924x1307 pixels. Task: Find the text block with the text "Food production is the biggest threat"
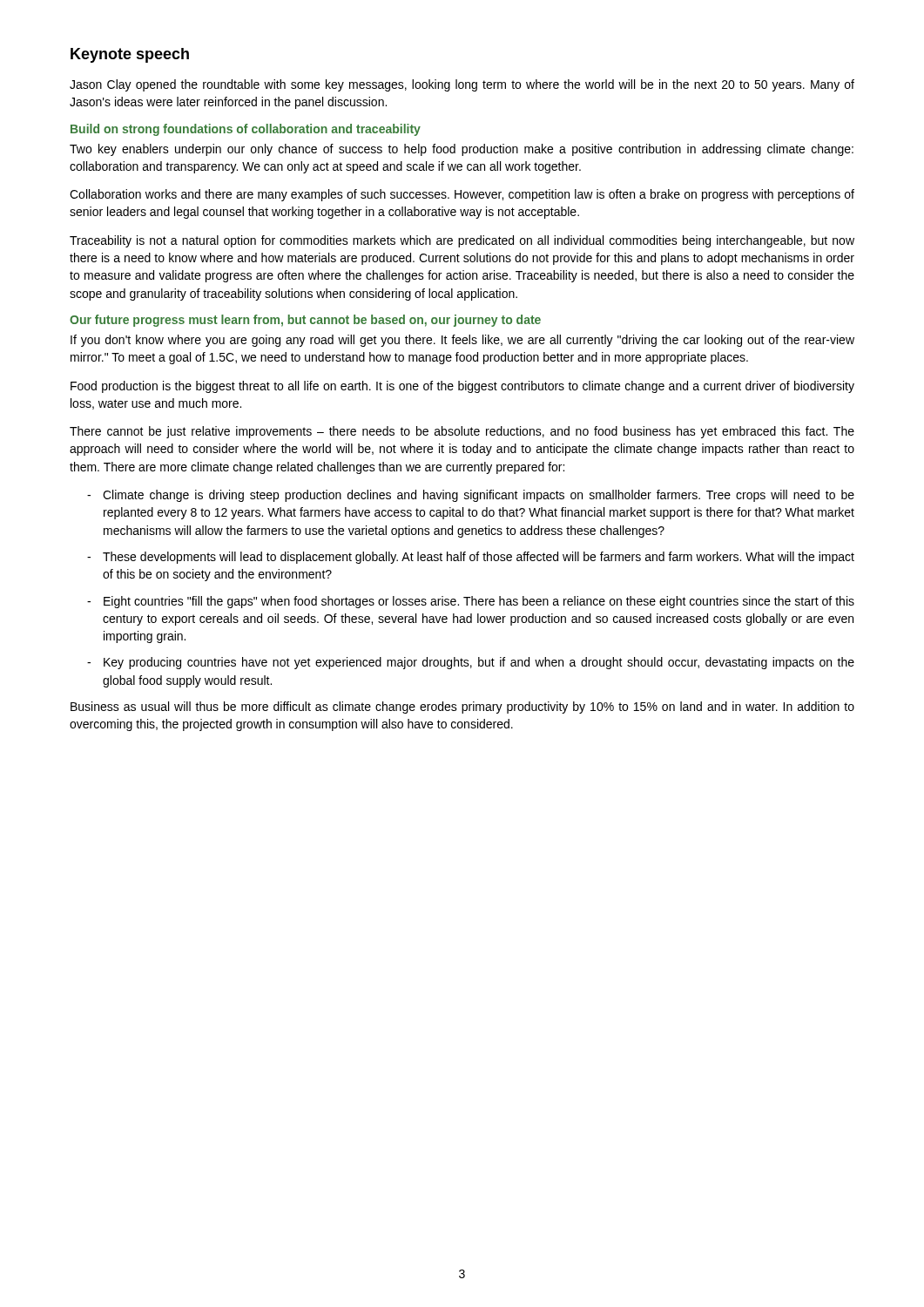[462, 394]
